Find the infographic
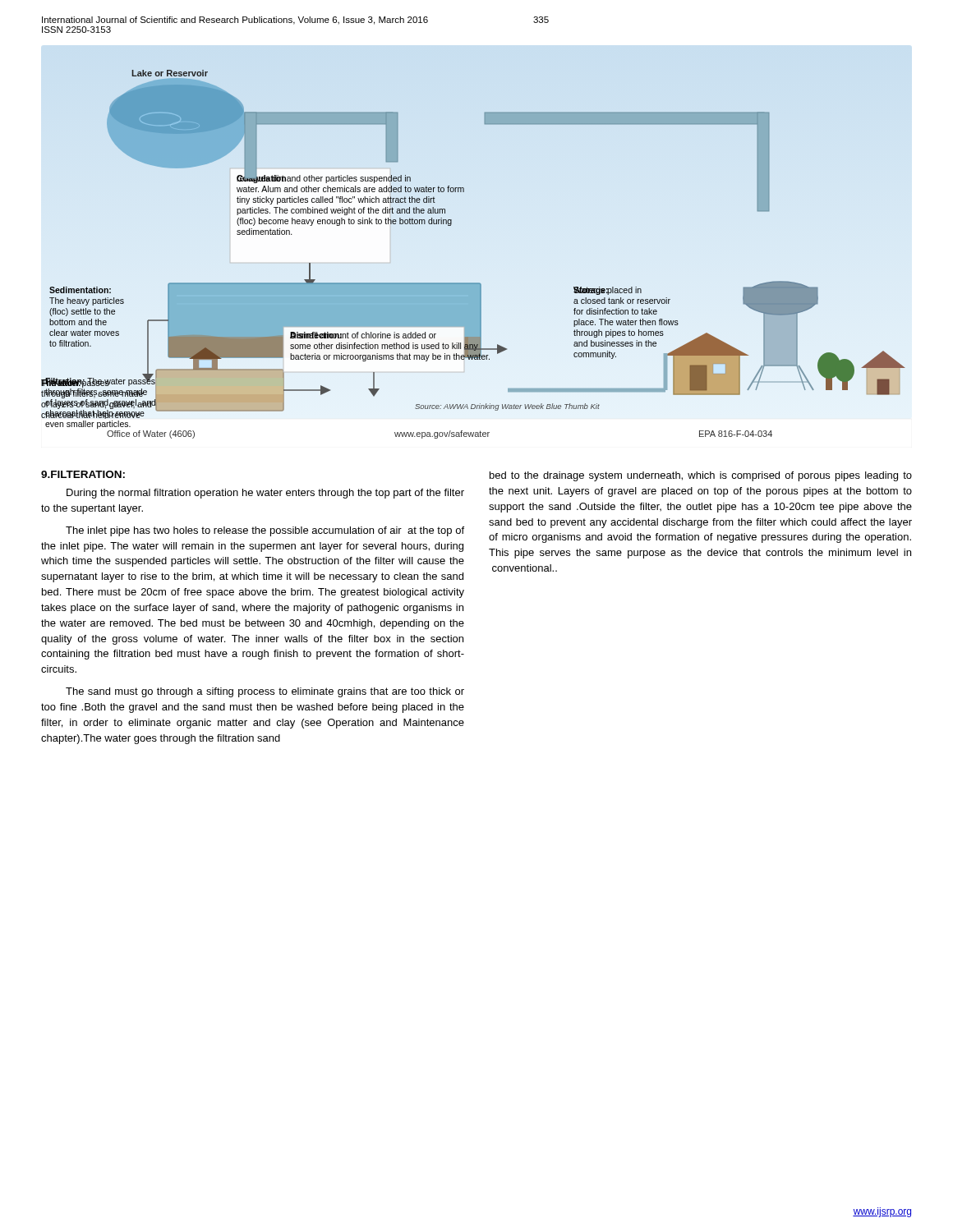The image size is (953, 1232). [476, 246]
